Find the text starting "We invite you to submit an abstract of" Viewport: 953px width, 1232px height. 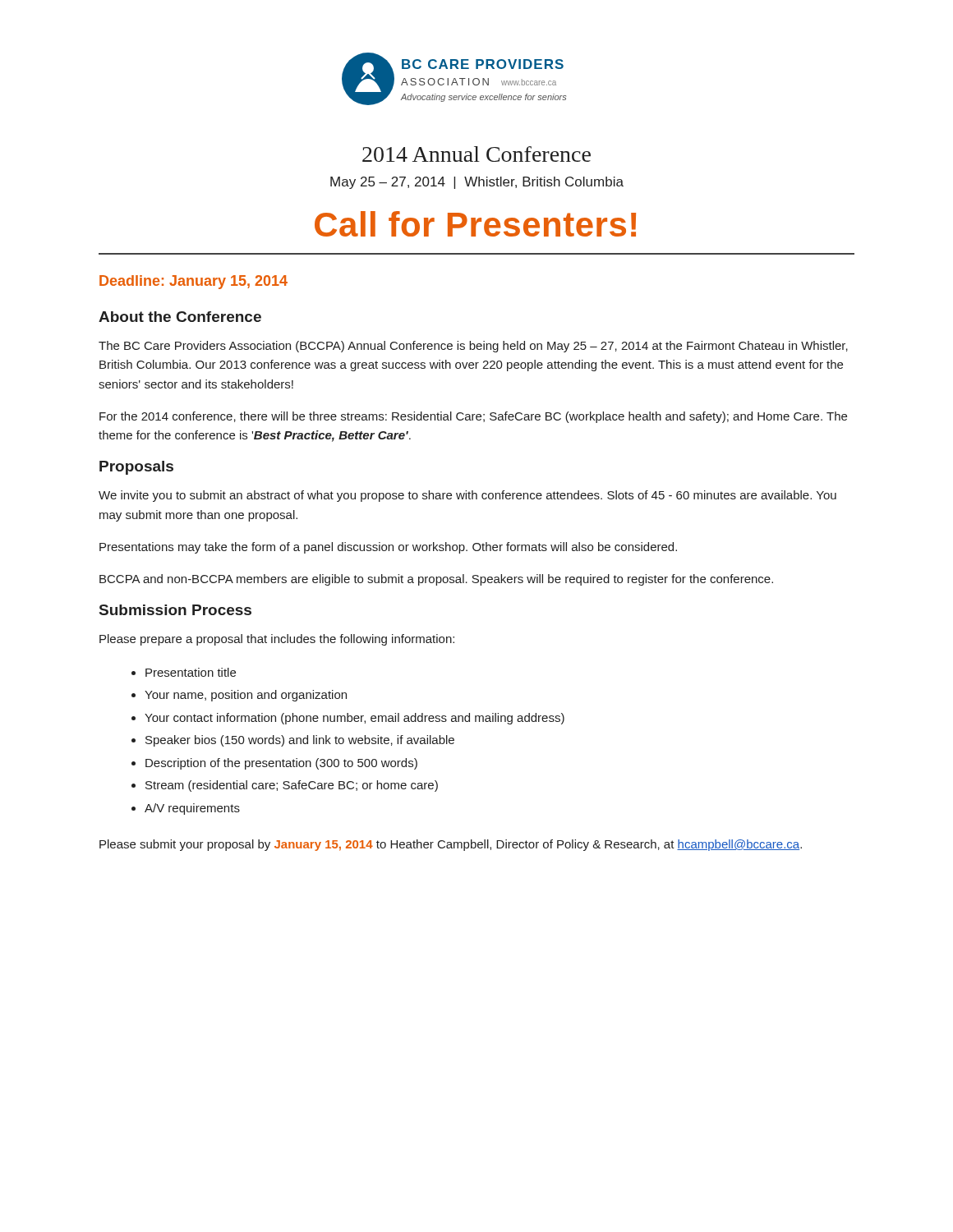[x=468, y=505]
